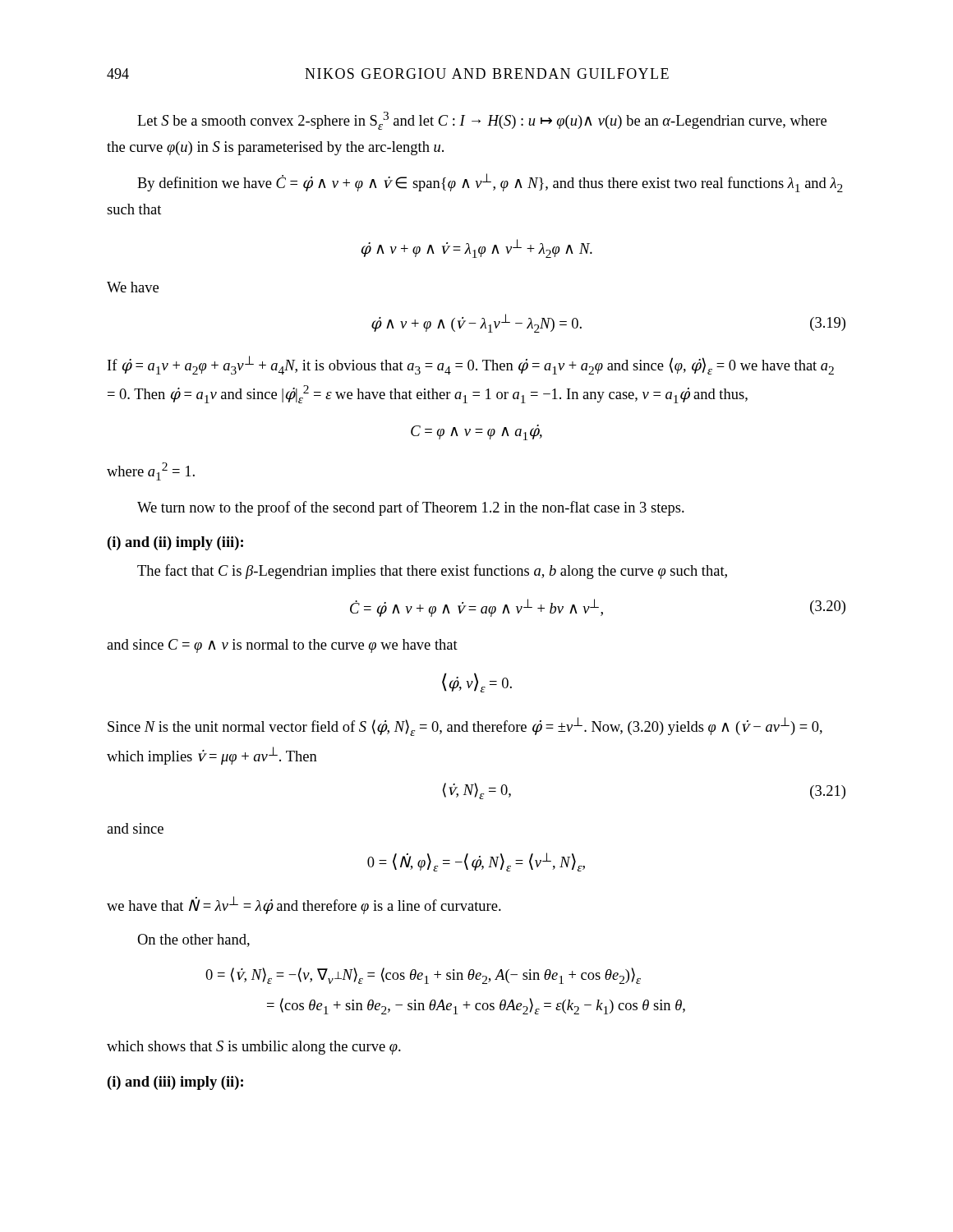Click the passage that begins "If φ̇ = a1v + a2φ +"

tap(476, 380)
